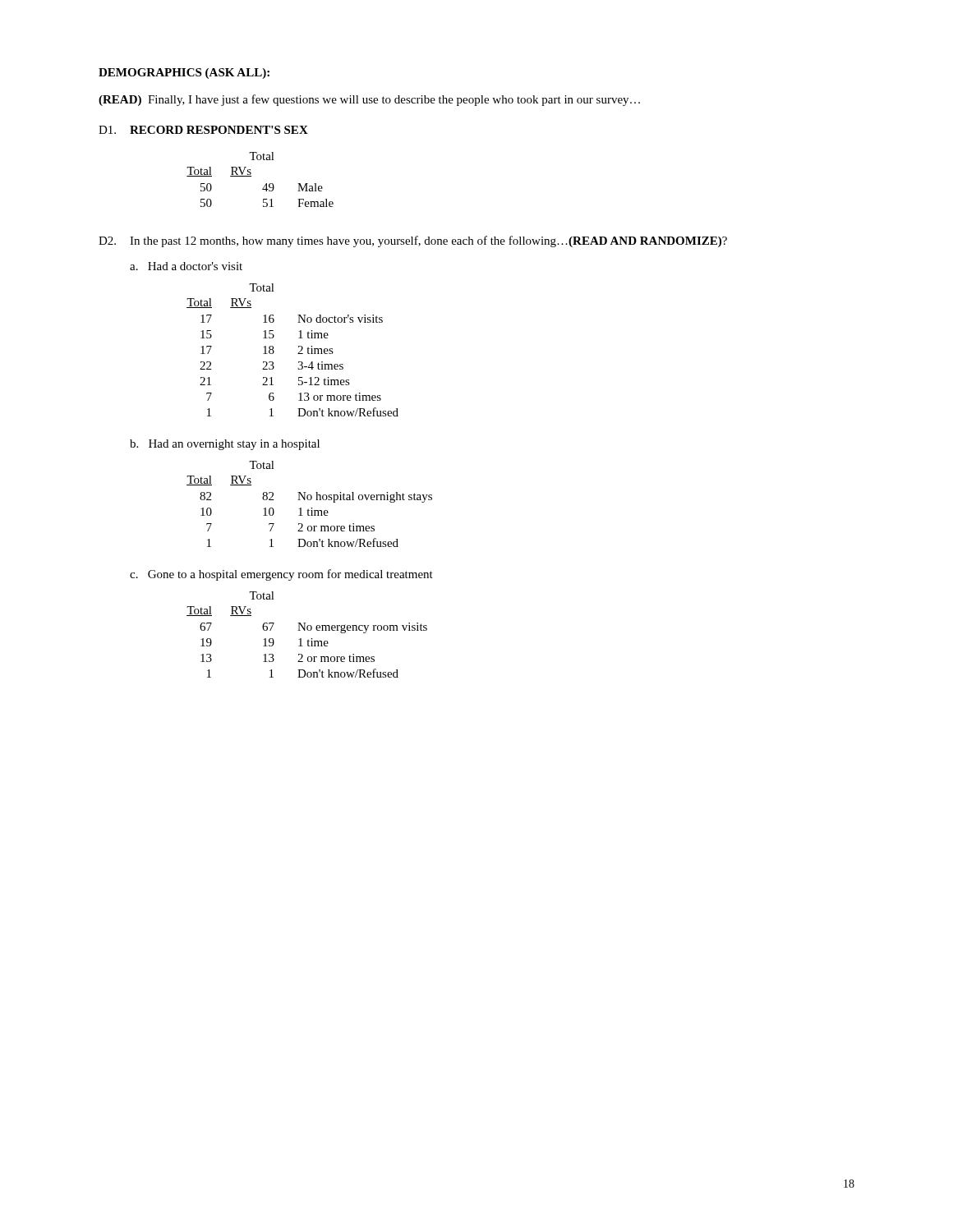Locate the table with the text "No emergency room"
This screenshot has width=953, height=1232.
(476, 635)
